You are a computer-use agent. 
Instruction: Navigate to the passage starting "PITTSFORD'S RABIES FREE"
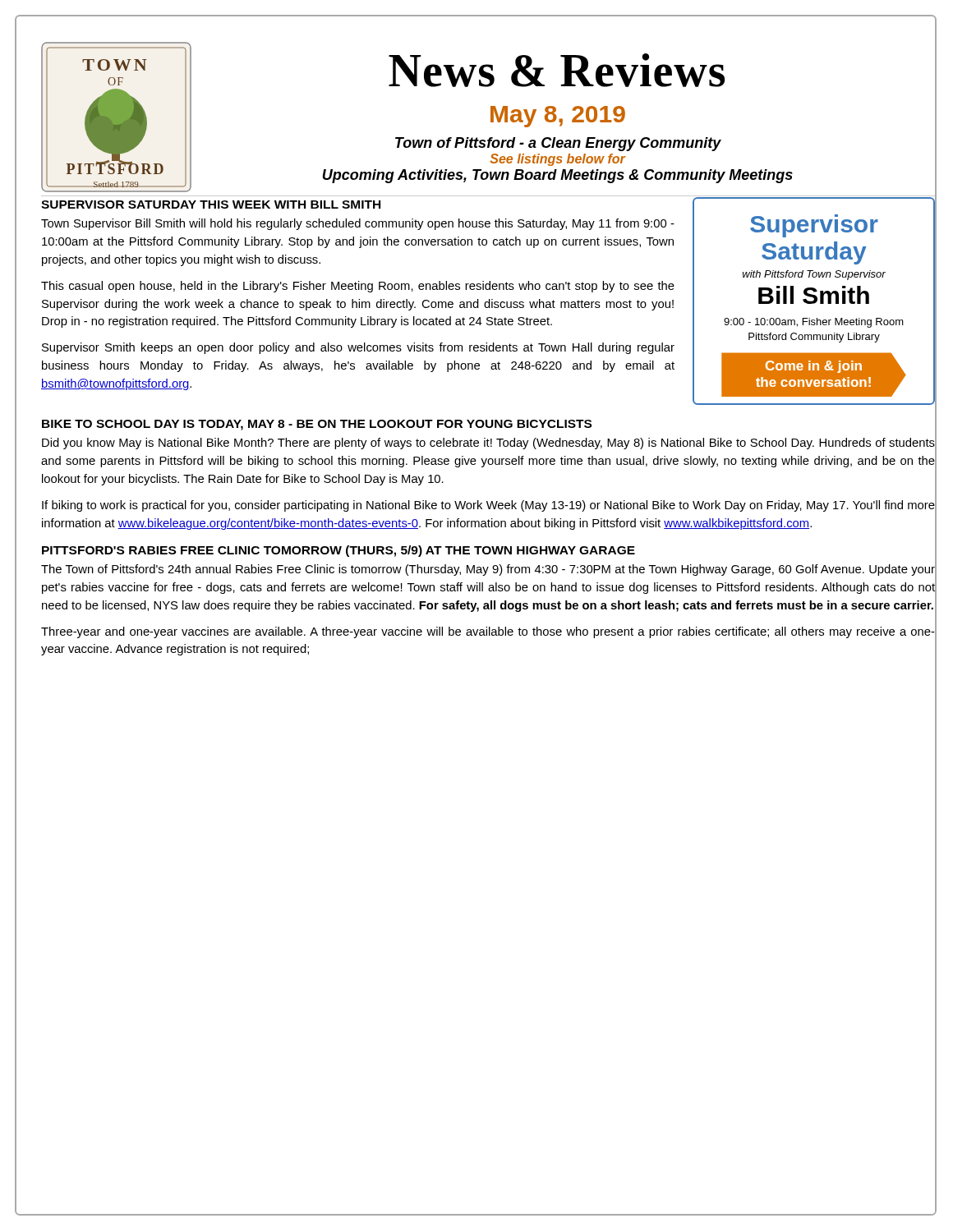338,550
